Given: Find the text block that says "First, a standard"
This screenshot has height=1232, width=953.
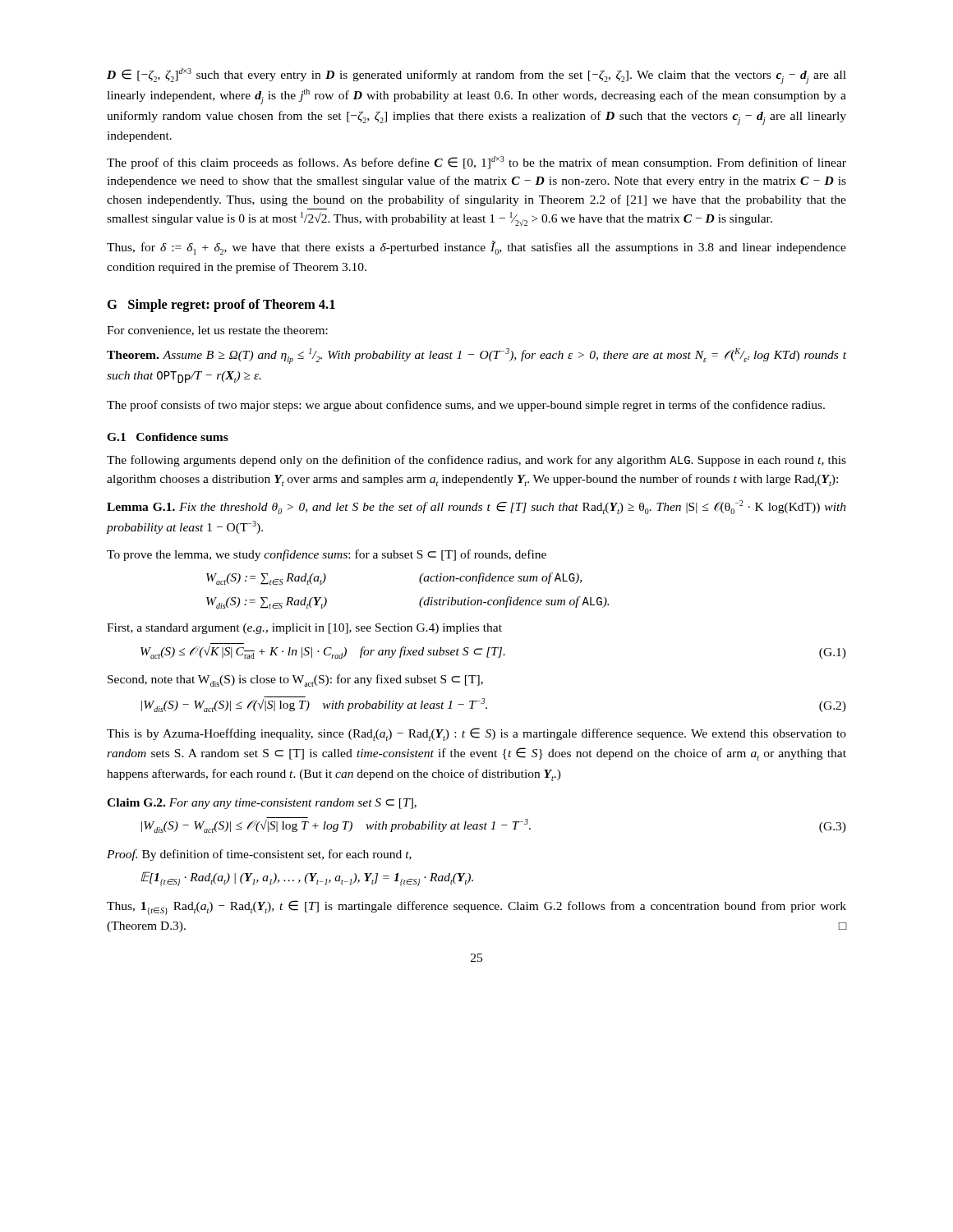Looking at the screenshot, I should click(304, 627).
